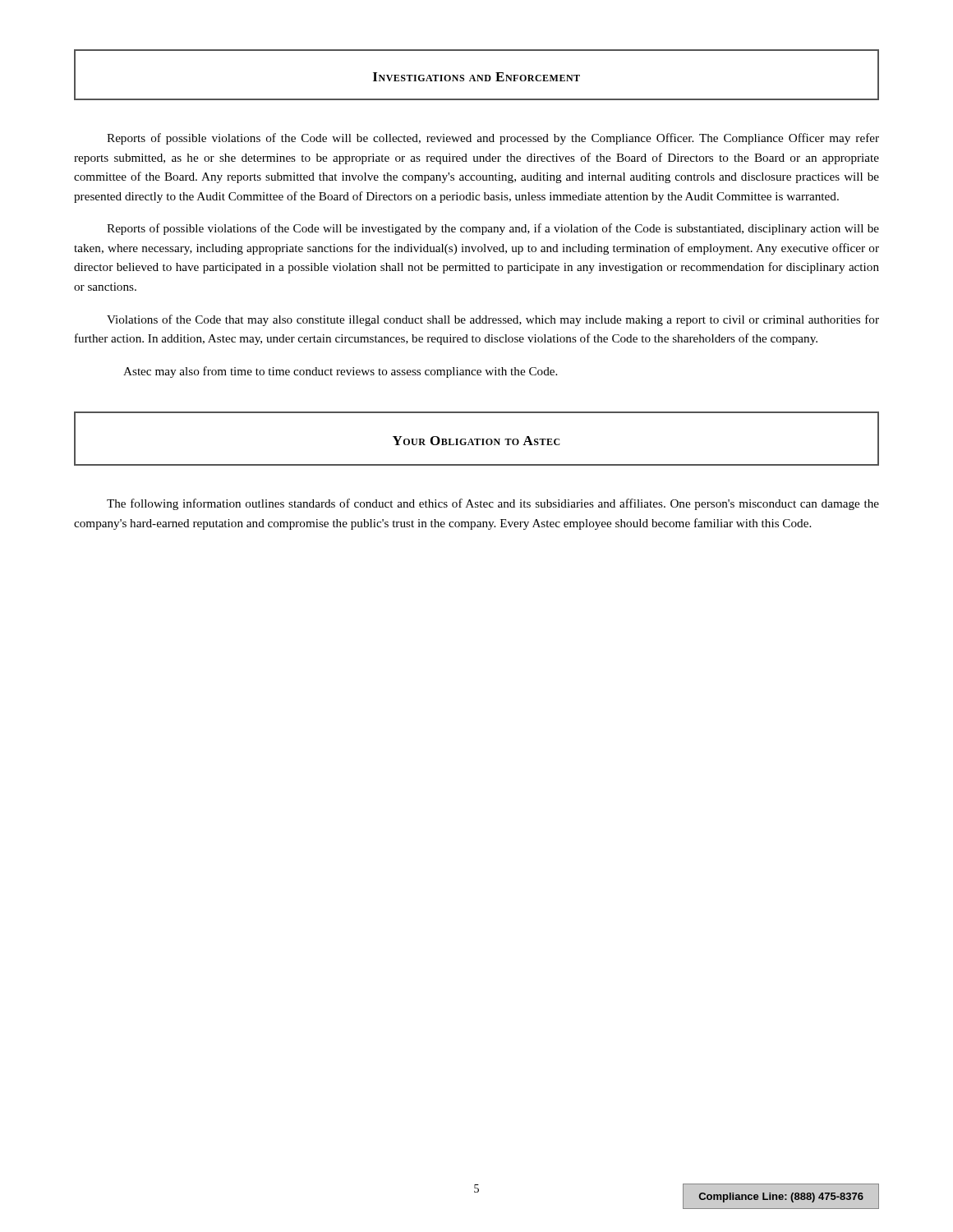Click on the element starting "Investigations and Enforcement"
The height and width of the screenshot is (1232, 953).
pyautogui.click(x=476, y=76)
